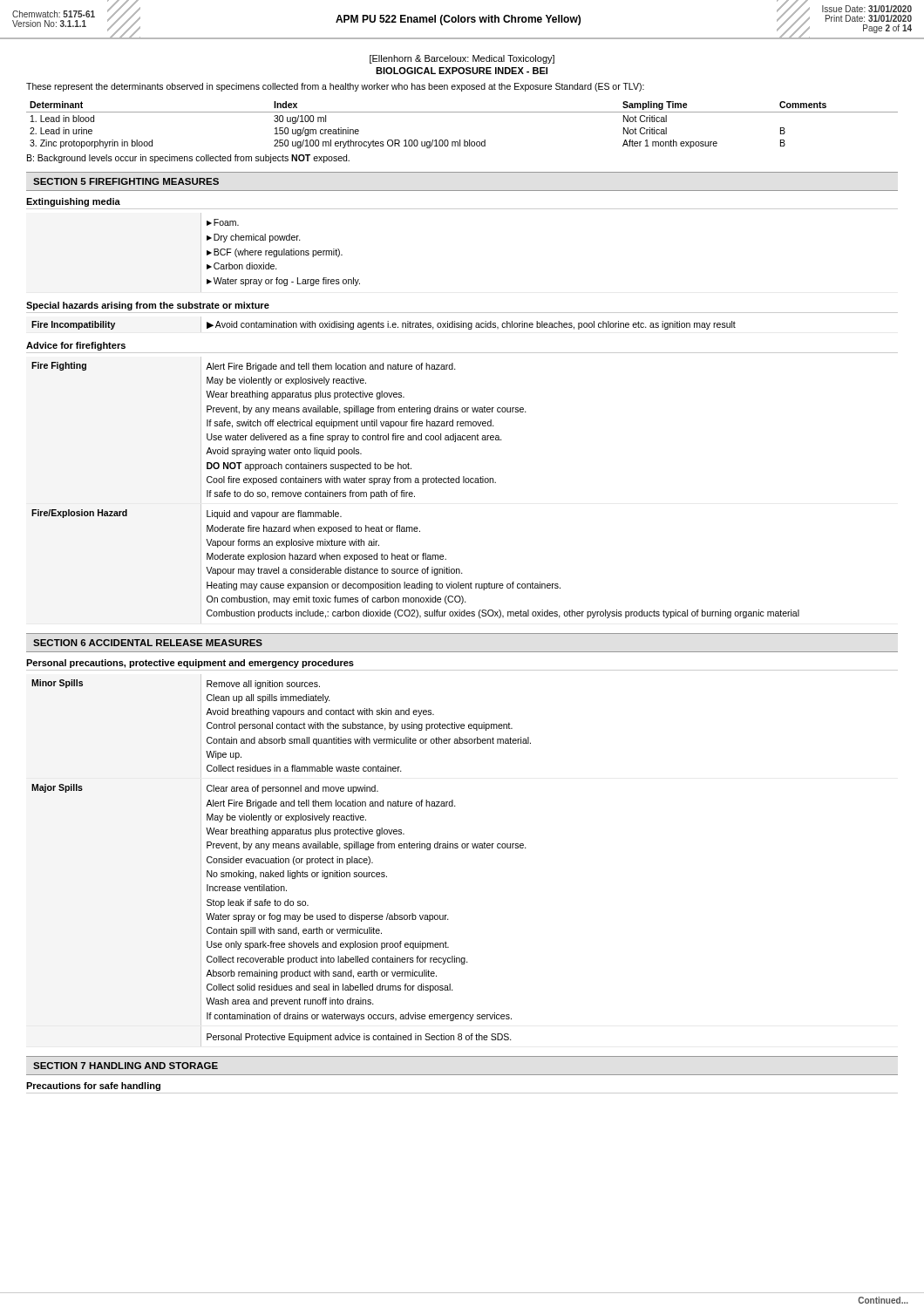Navigate to the text starting "SECTION 6 ACCIDENTAL RELEASE MEASURES"
Image resolution: width=924 pixels, height=1308 pixels.
148,642
